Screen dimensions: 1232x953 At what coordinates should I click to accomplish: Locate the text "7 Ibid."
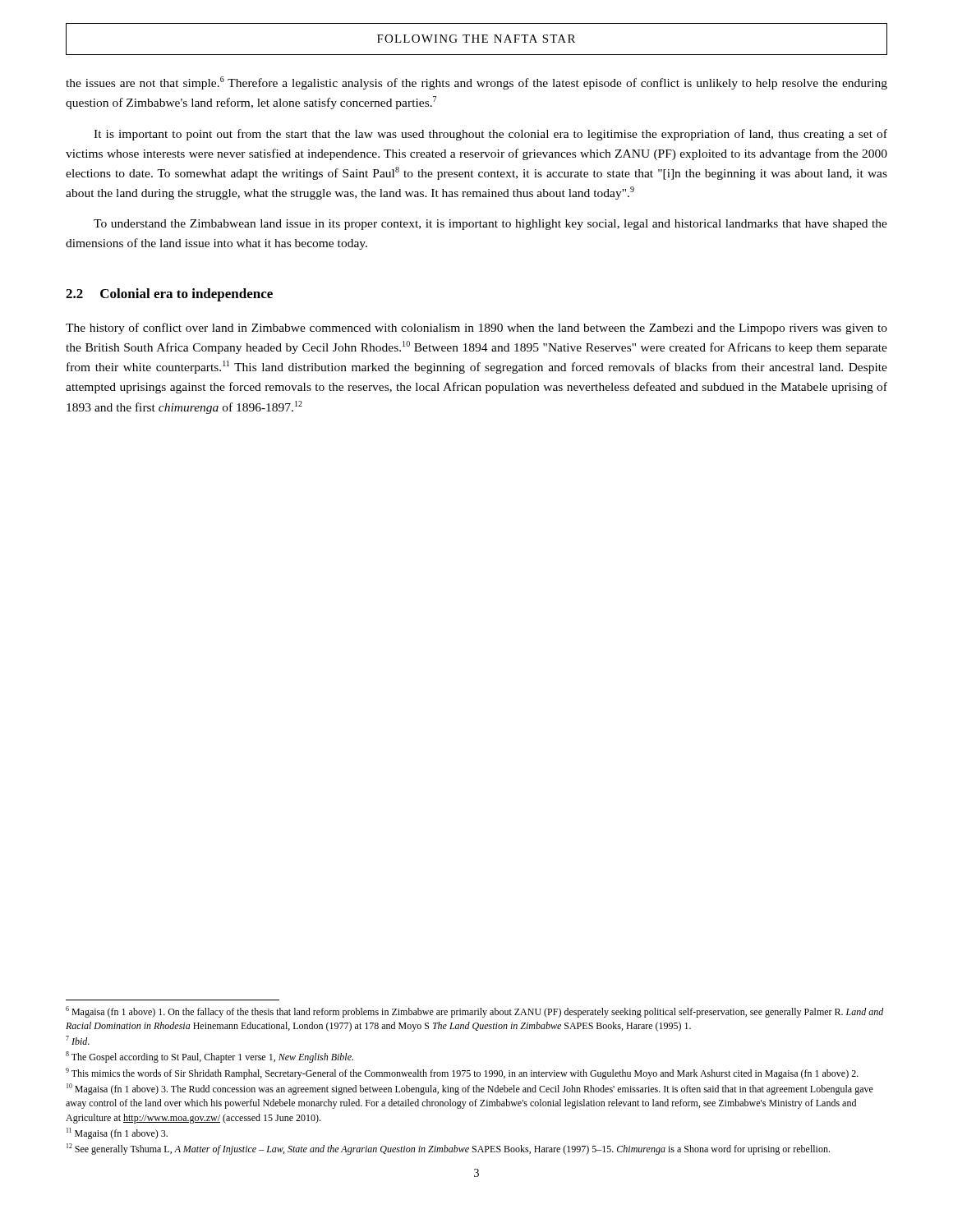click(78, 1041)
